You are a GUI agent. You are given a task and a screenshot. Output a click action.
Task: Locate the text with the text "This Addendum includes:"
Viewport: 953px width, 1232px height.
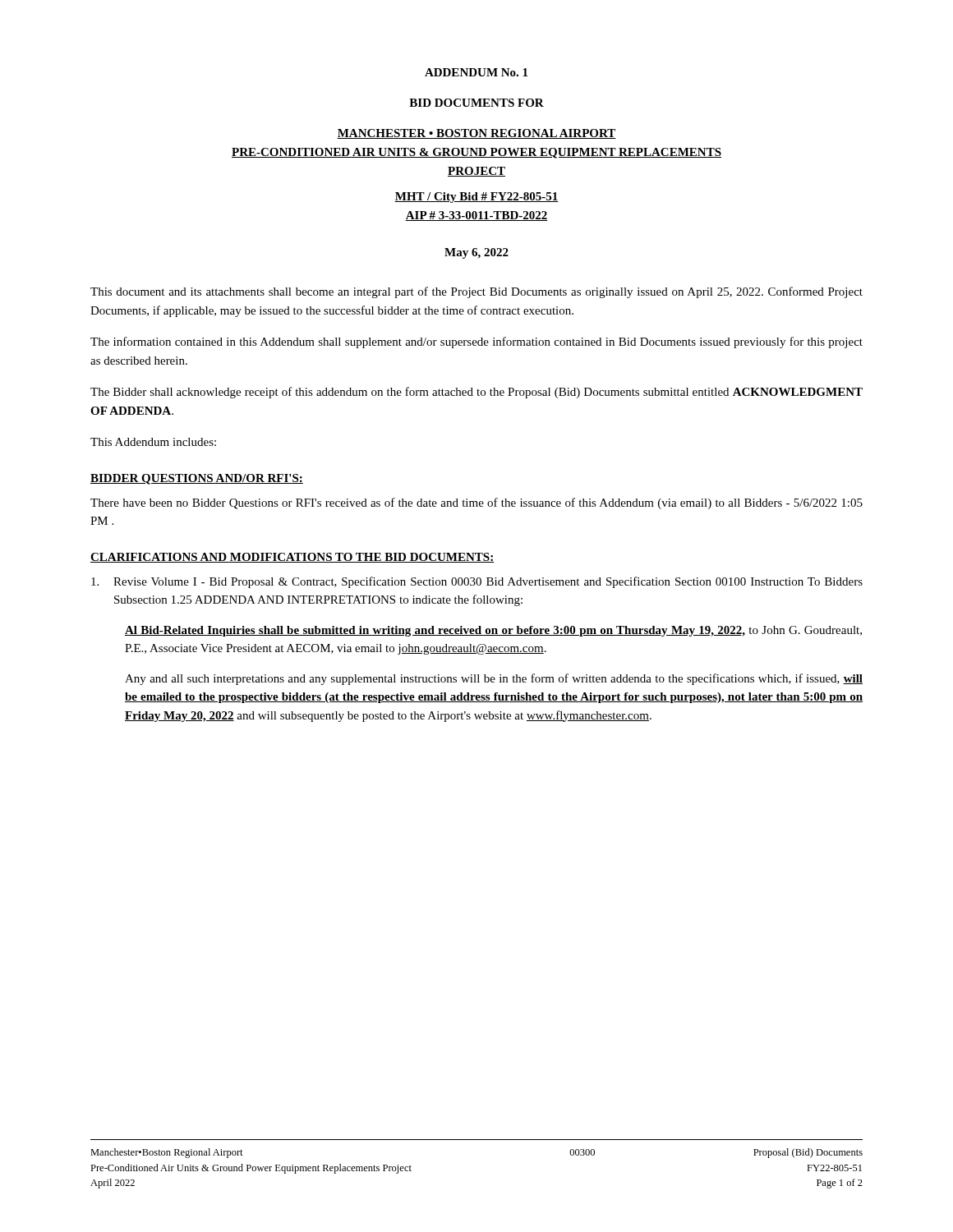coord(154,442)
